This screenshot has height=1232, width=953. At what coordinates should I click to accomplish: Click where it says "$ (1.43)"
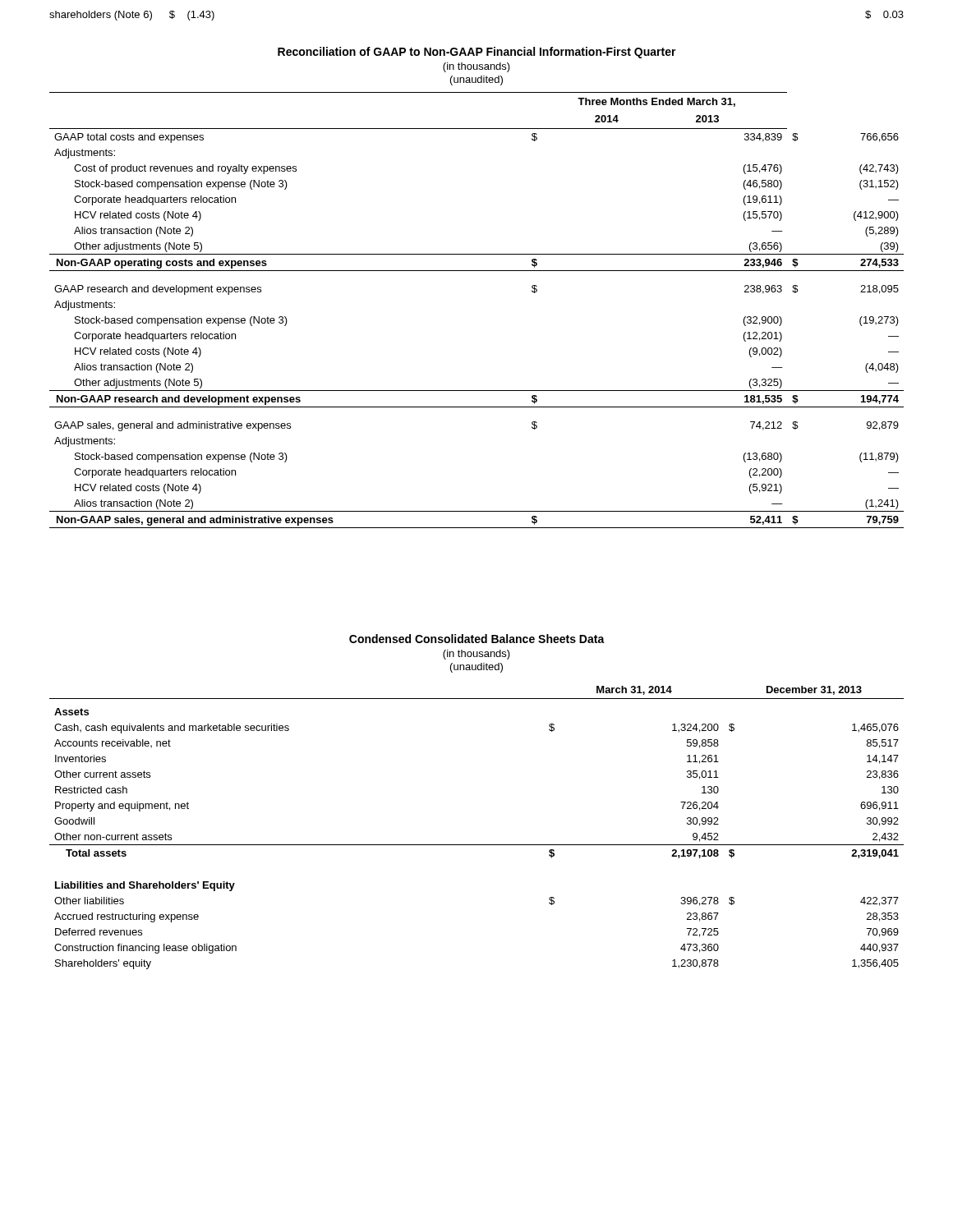[192, 14]
